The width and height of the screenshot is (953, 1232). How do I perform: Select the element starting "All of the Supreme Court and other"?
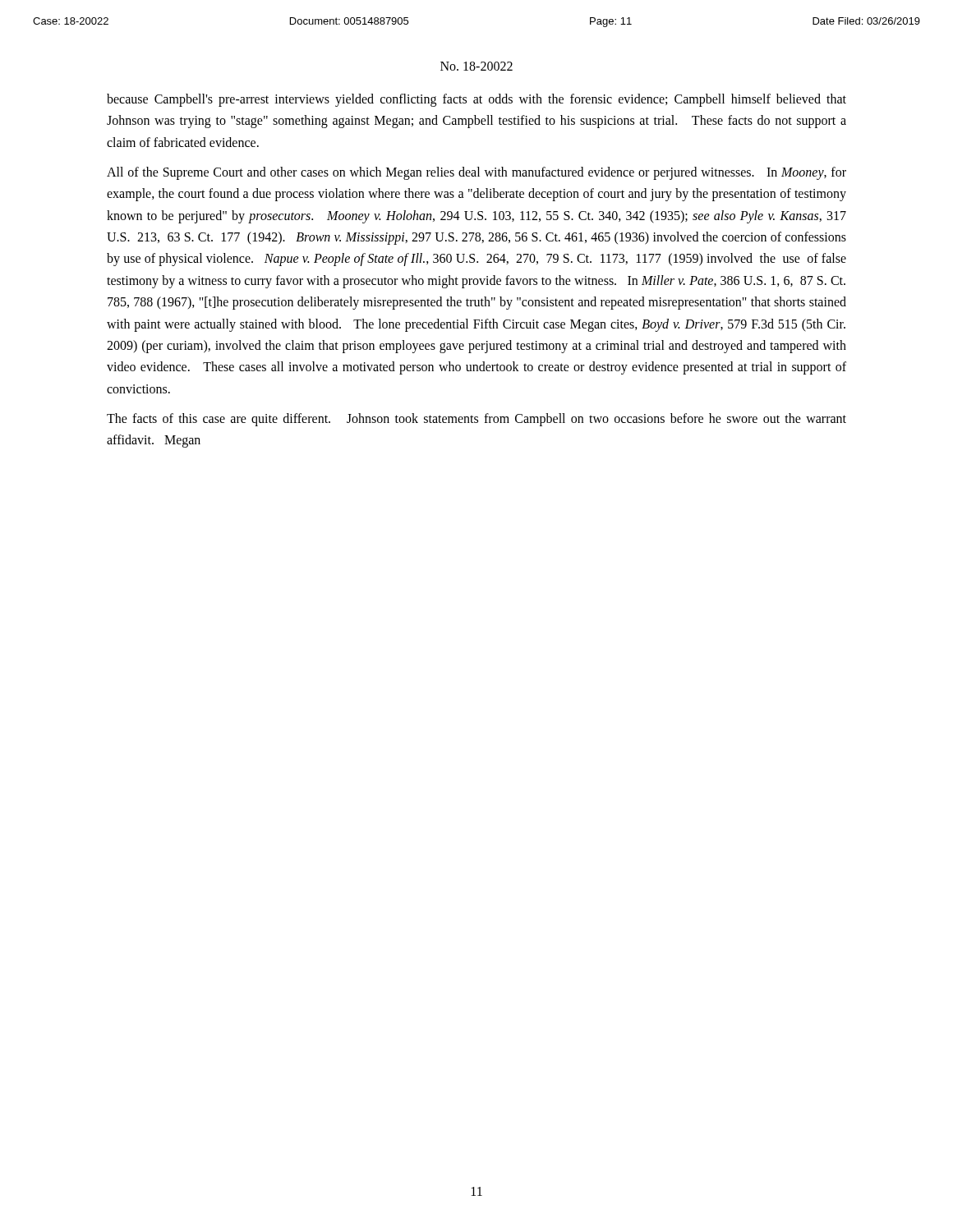pyautogui.click(x=476, y=280)
